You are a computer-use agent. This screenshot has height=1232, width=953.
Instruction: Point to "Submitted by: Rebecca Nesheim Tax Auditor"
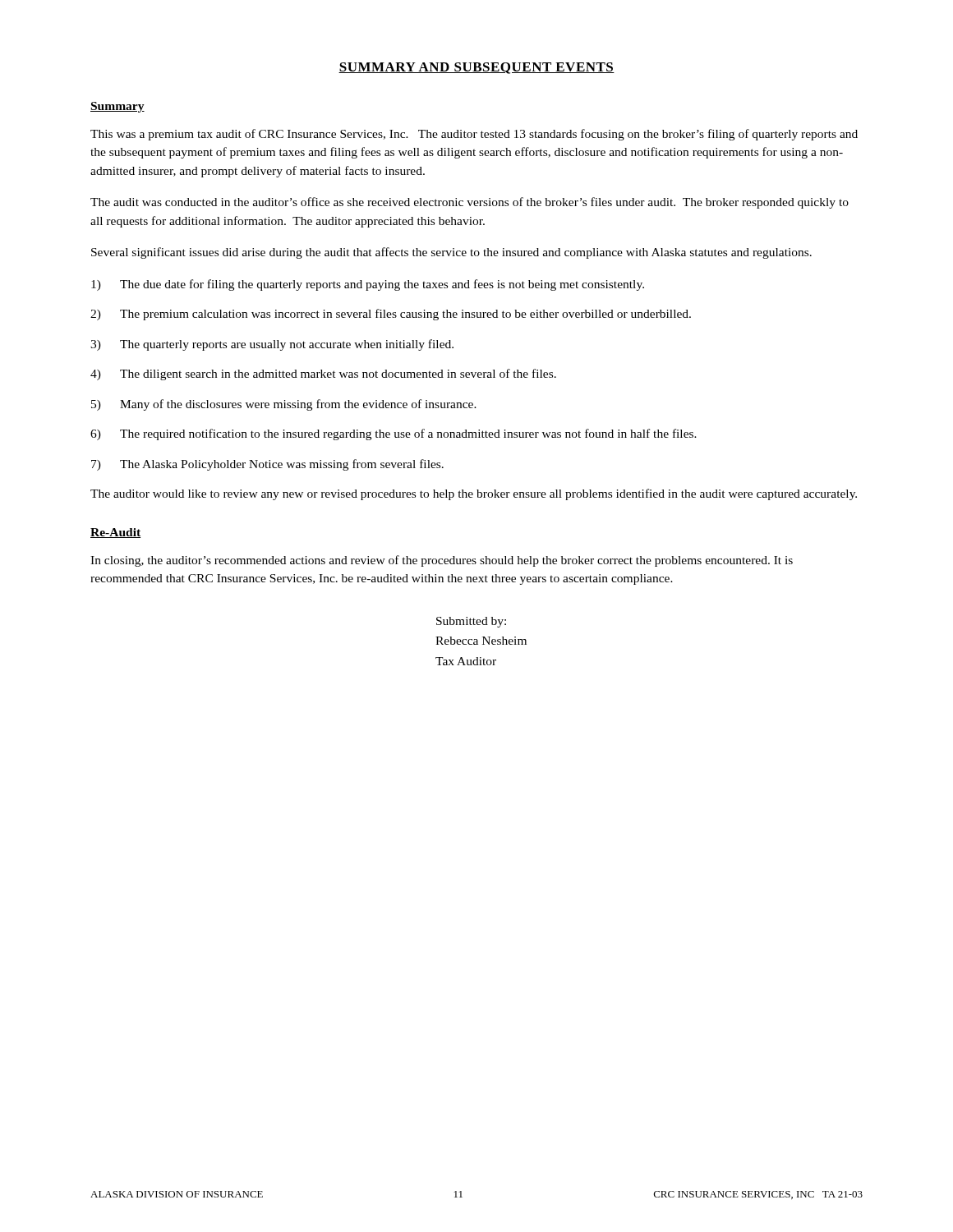point(481,641)
